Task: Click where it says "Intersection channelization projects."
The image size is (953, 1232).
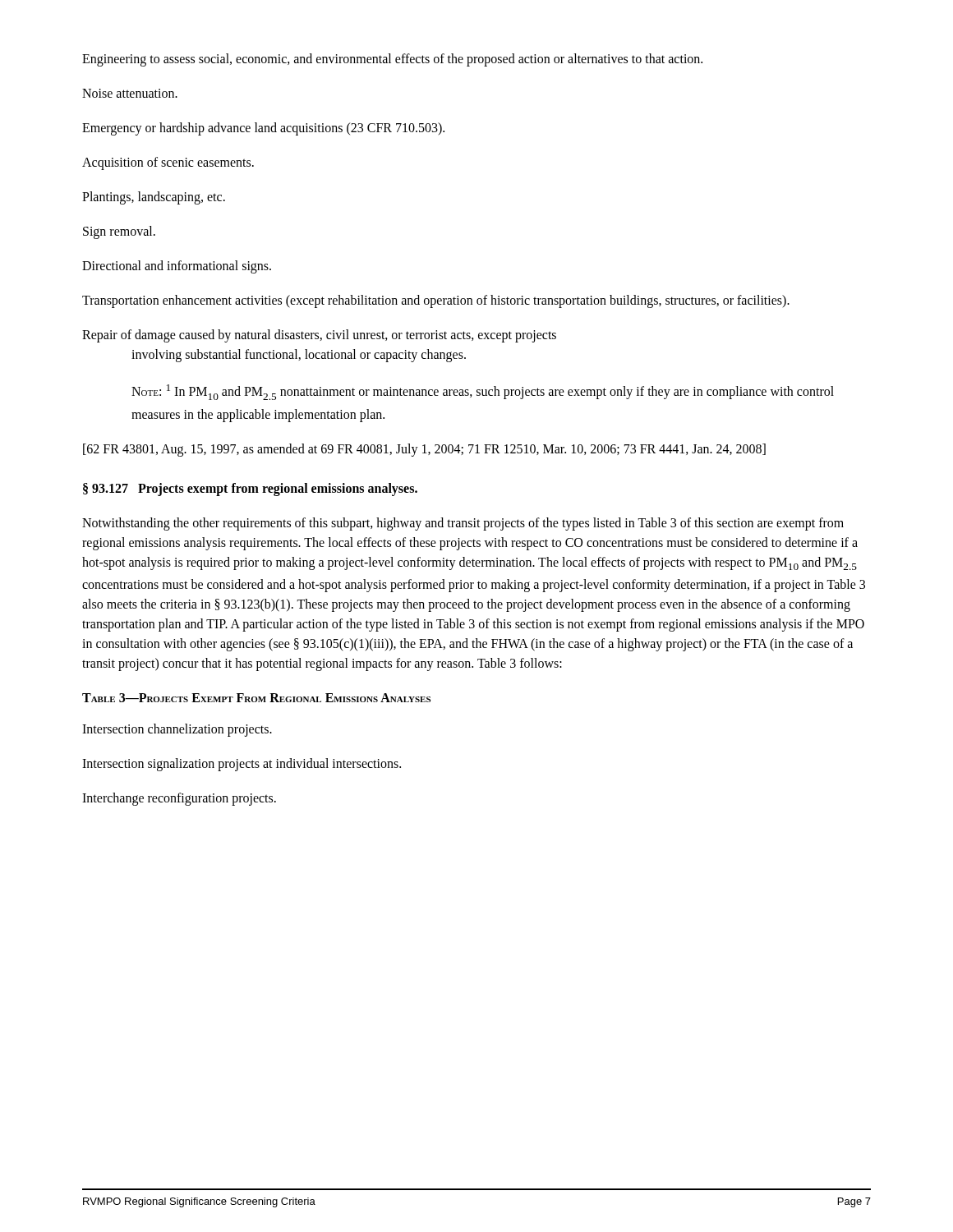Action: click(177, 729)
